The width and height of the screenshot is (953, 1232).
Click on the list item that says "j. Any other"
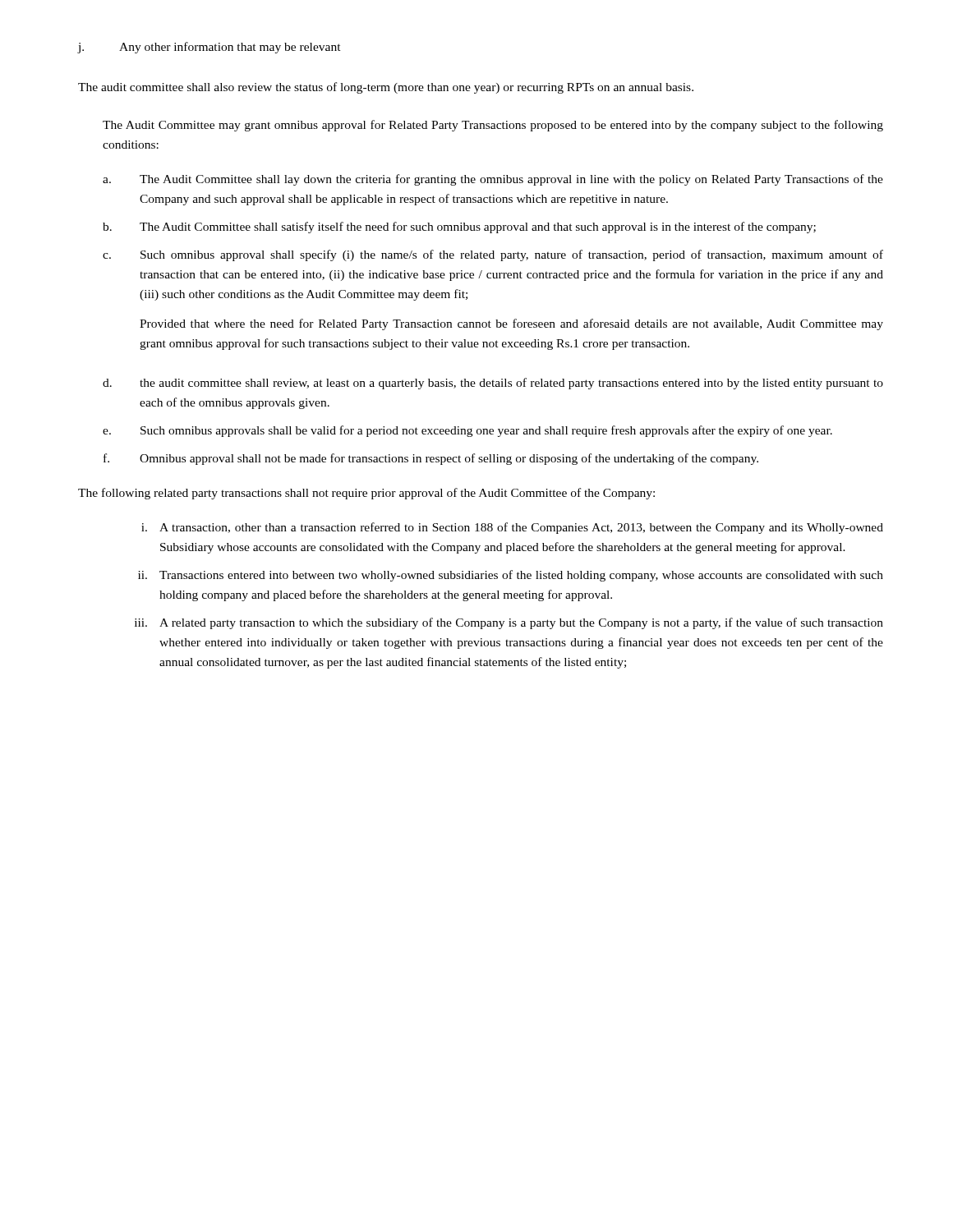click(x=209, y=47)
